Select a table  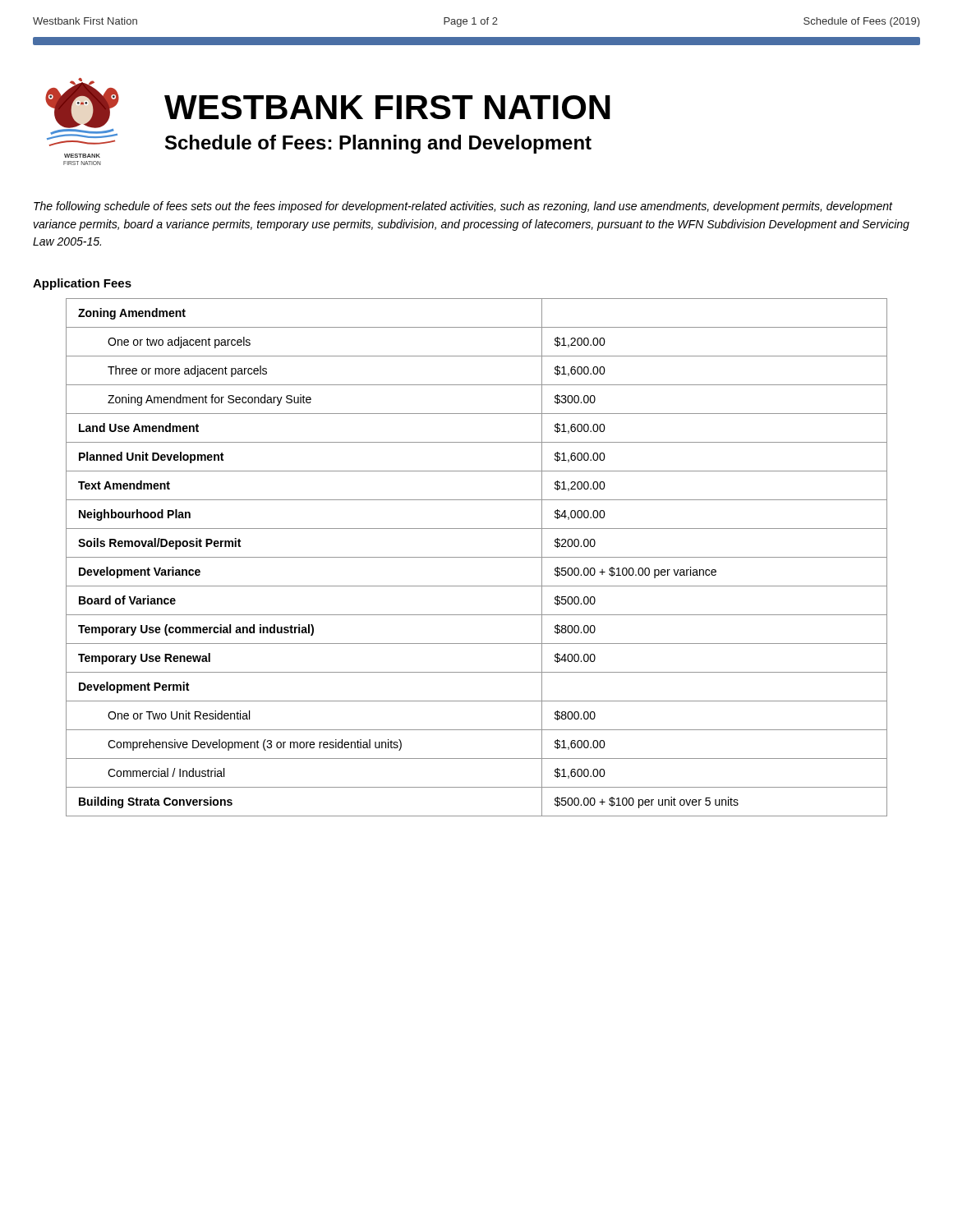tap(476, 557)
